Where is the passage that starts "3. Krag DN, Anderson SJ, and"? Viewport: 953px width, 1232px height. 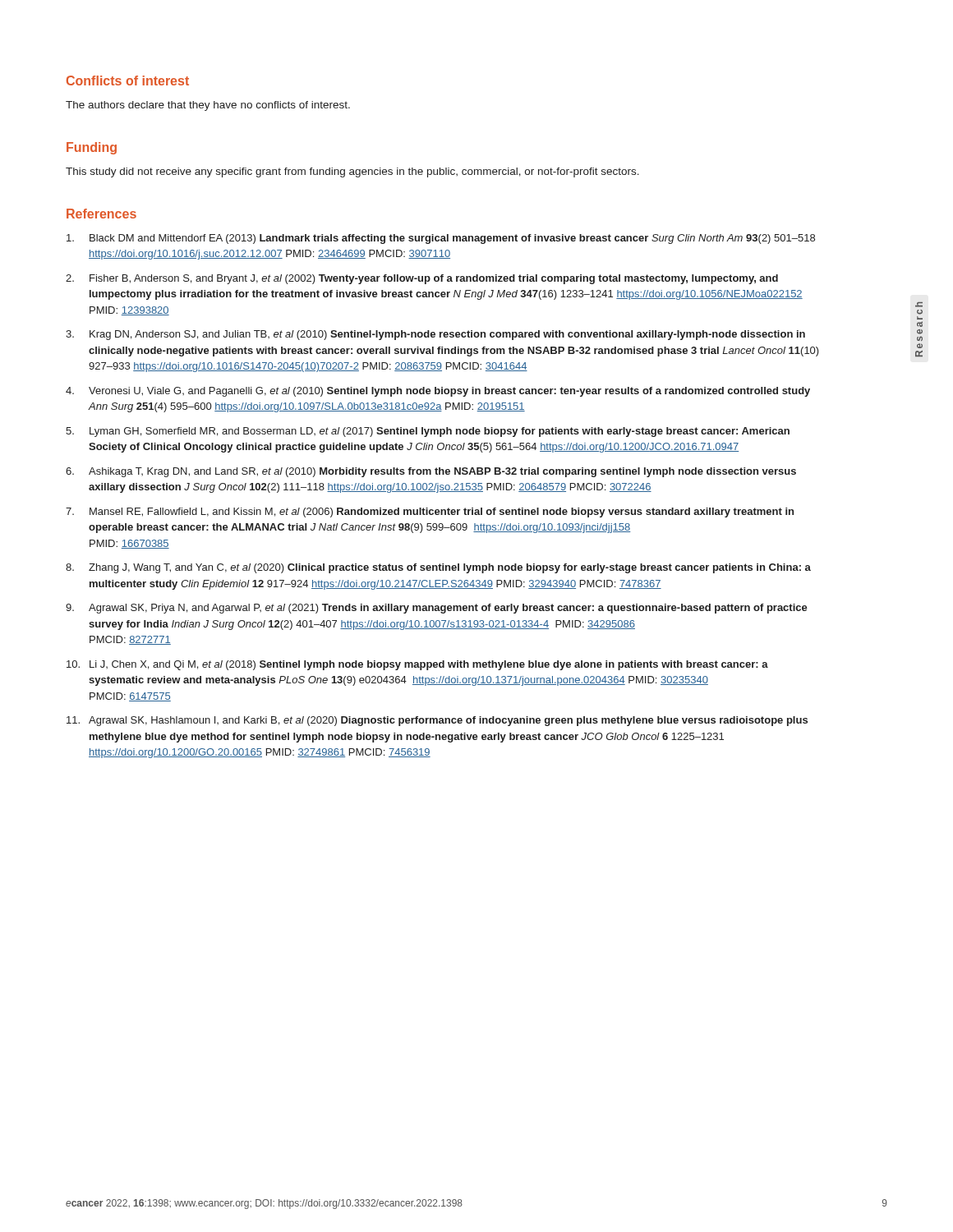pyautogui.click(x=444, y=350)
